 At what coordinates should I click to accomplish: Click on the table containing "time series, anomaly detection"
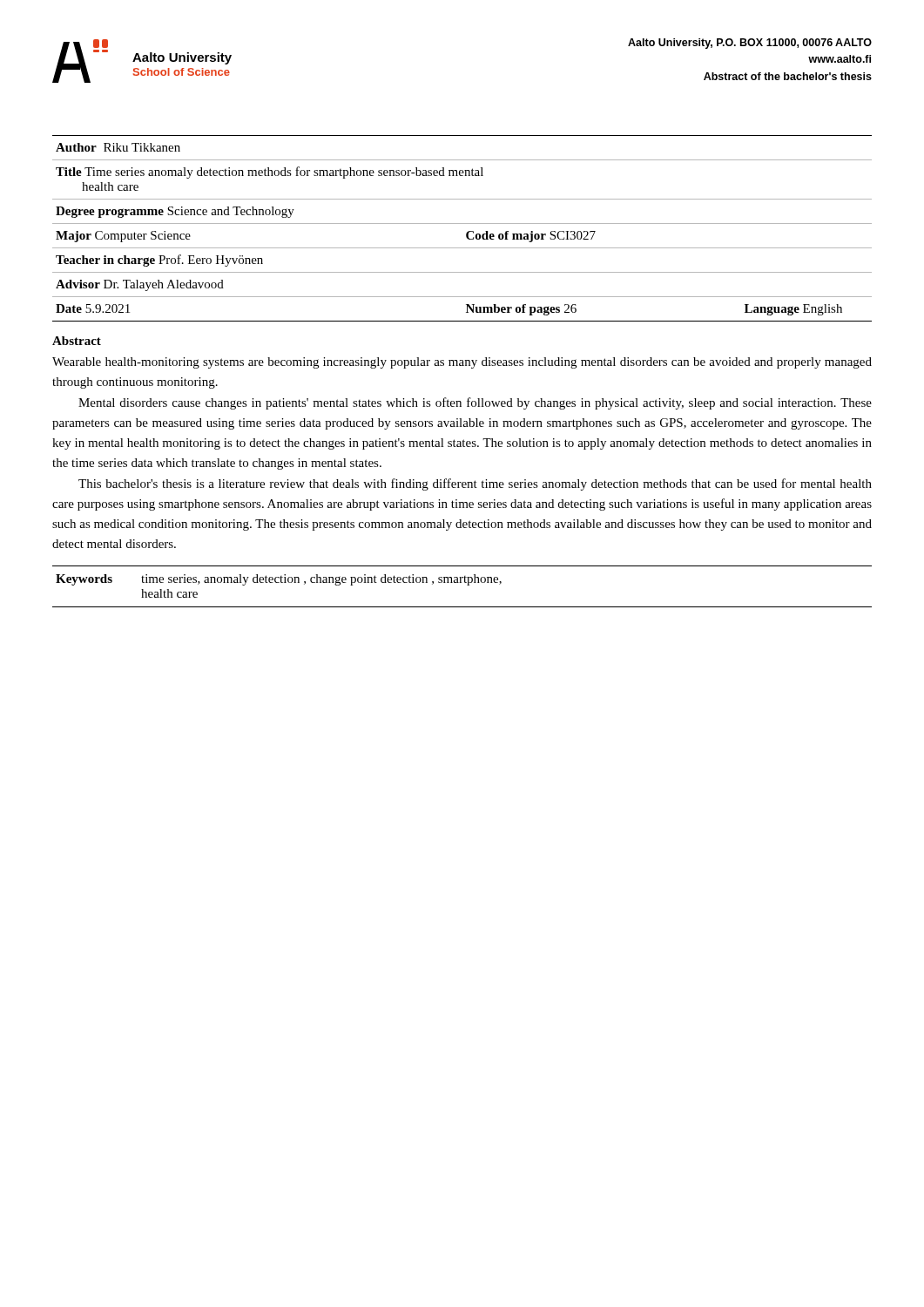(x=462, y=586)
